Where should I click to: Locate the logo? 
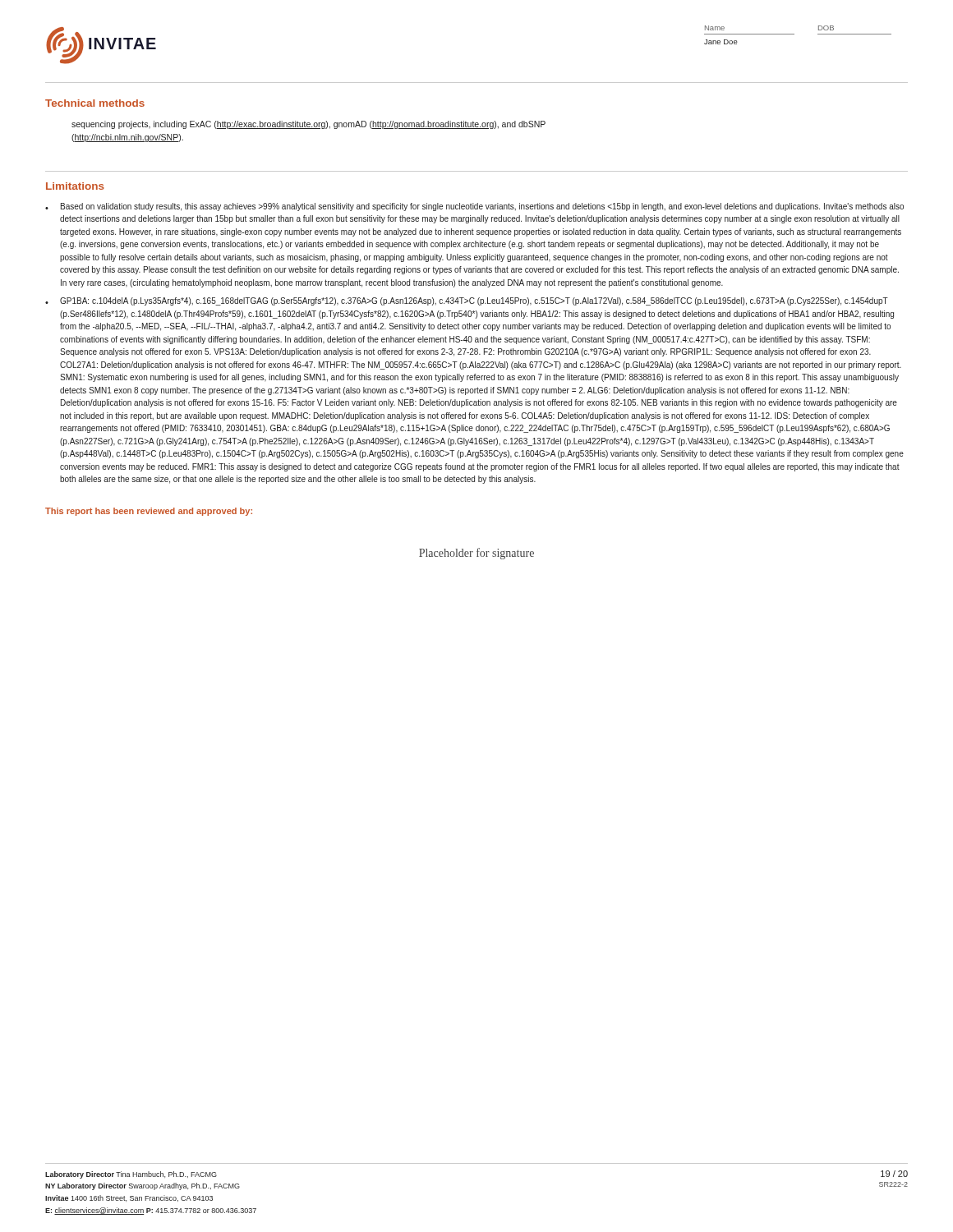point(111,46)
